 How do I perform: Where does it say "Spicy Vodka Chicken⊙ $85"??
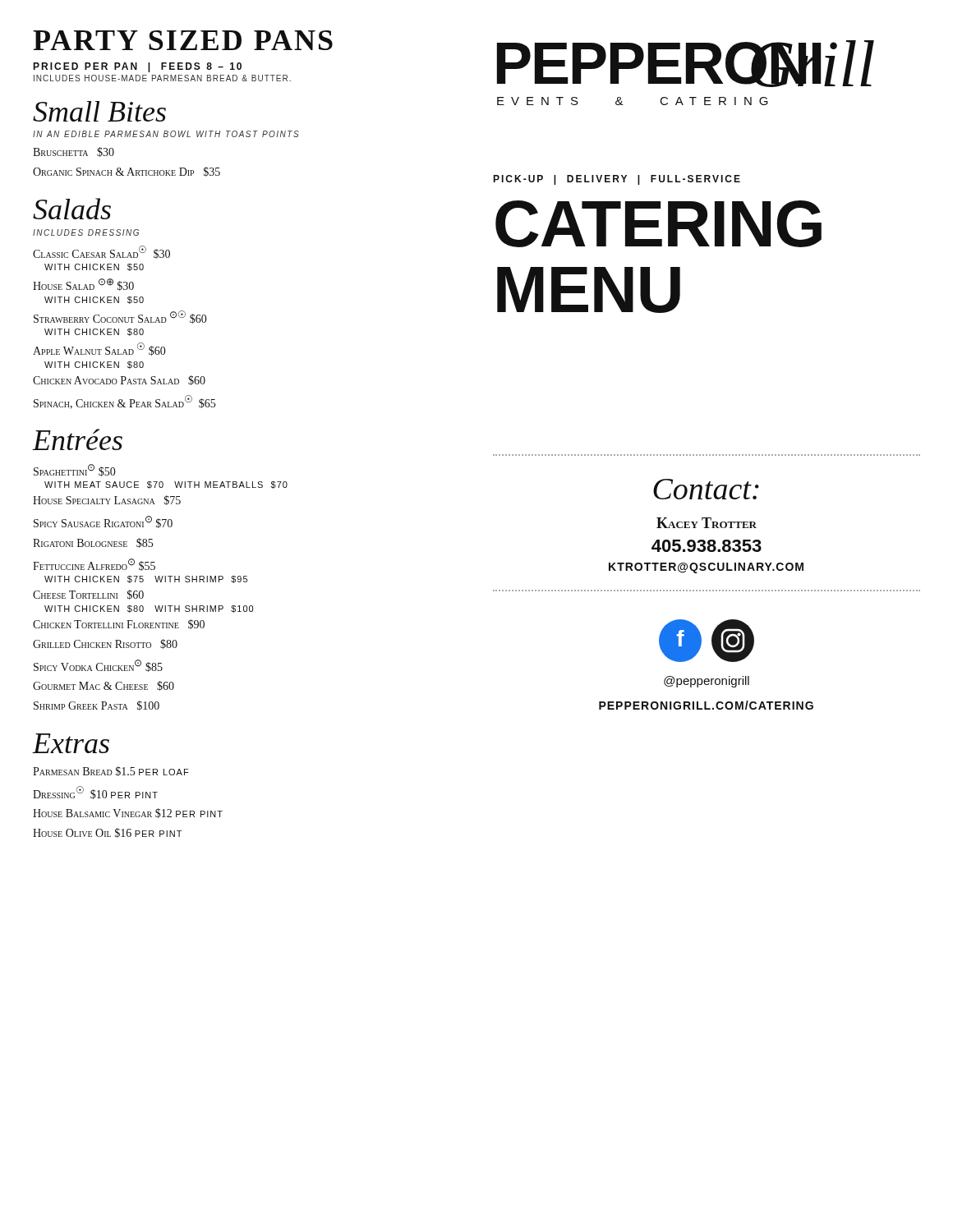98,666
